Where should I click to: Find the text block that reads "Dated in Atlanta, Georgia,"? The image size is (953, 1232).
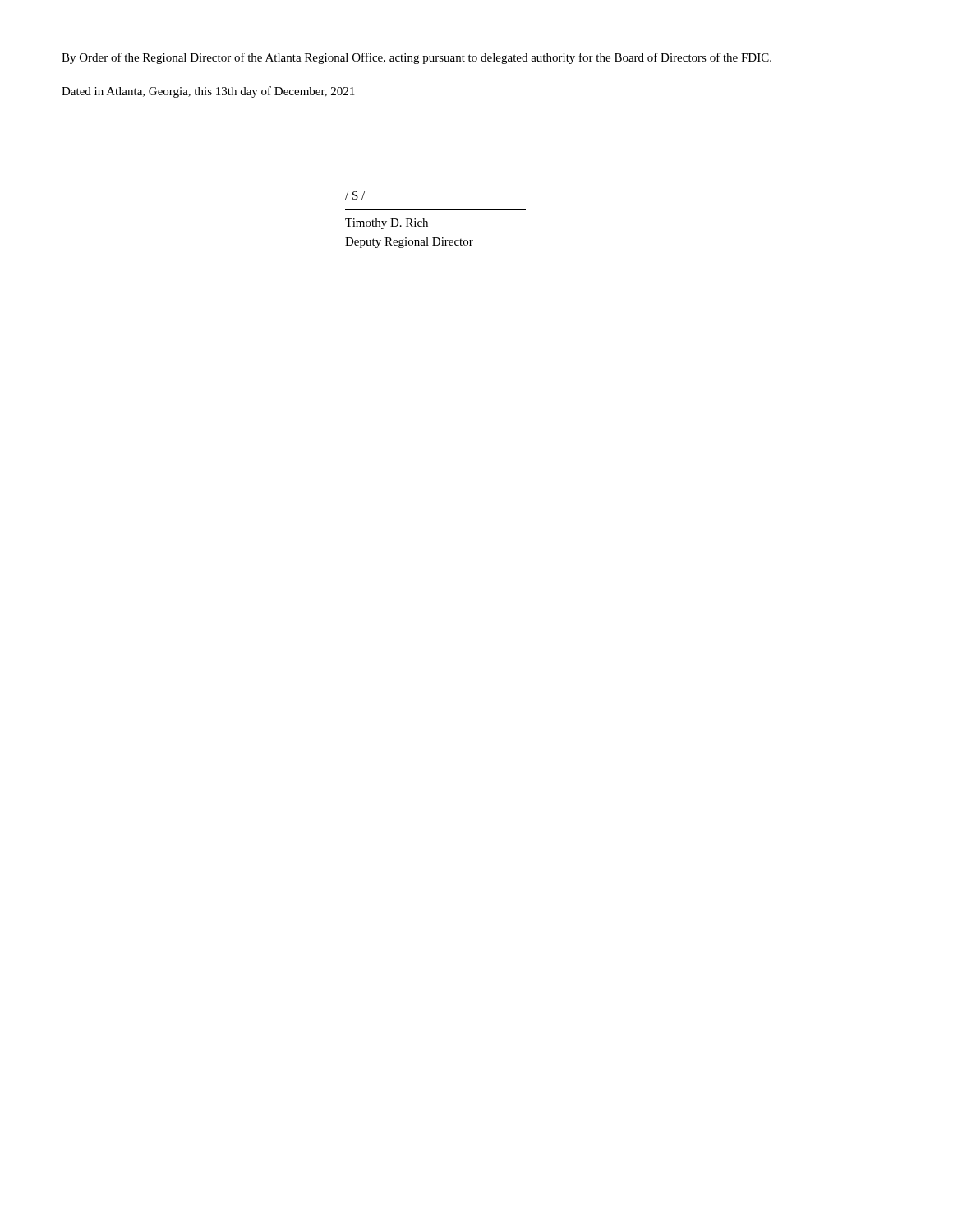point(208,91)
